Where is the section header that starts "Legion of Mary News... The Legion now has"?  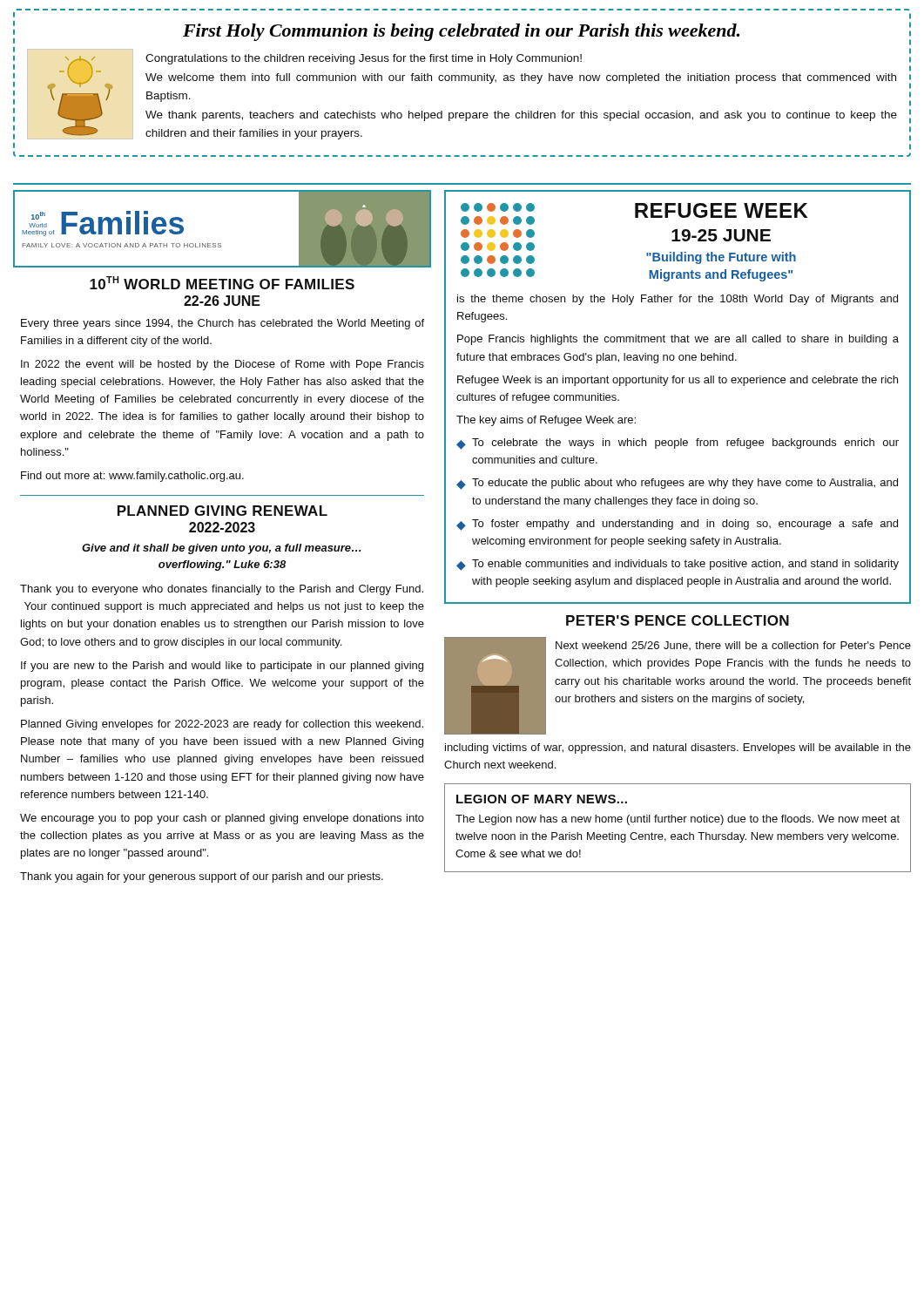[x=678, y=827]
